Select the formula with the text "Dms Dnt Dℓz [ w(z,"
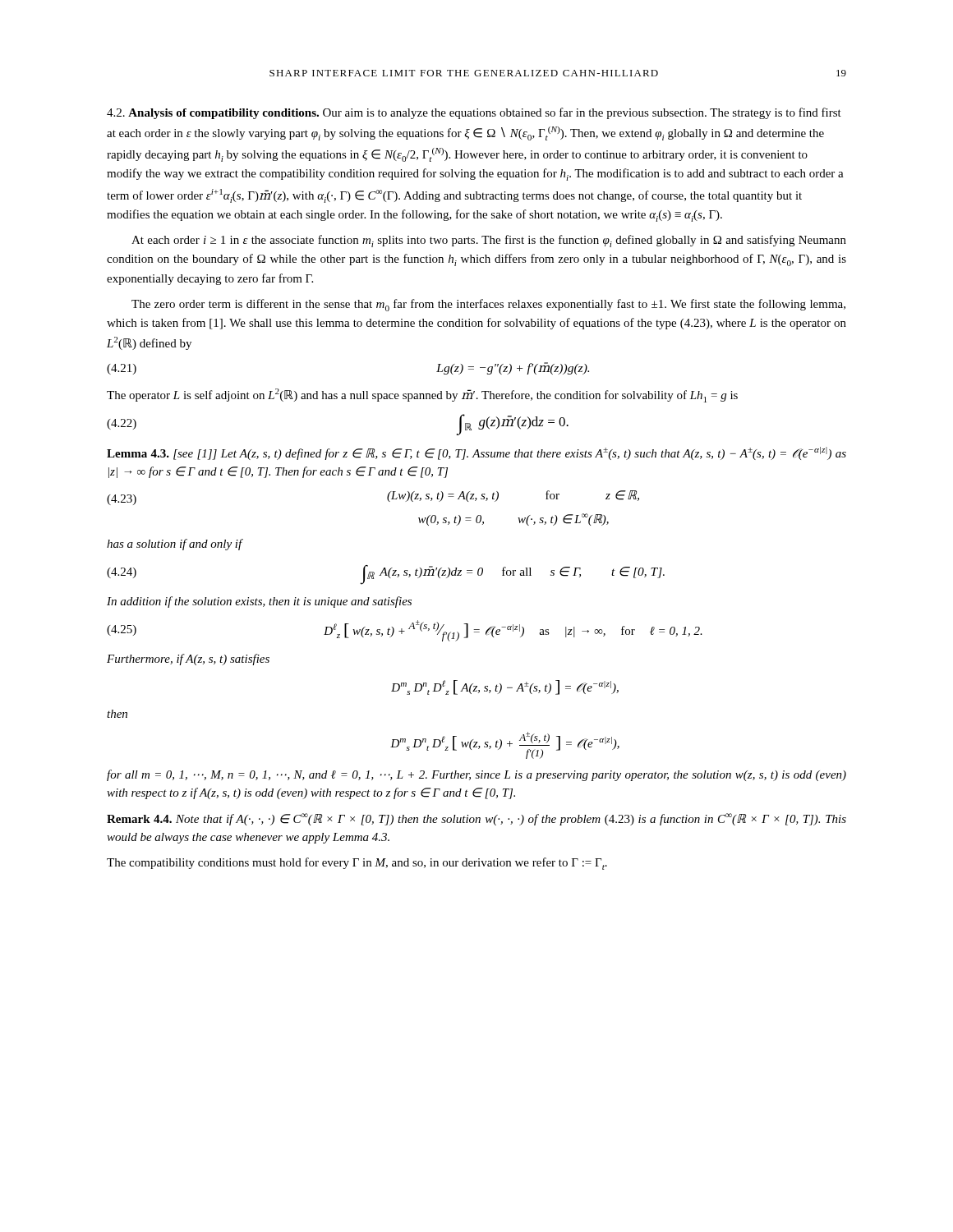The height and width of the screenshot is (1232, 953). pos(505,744)
